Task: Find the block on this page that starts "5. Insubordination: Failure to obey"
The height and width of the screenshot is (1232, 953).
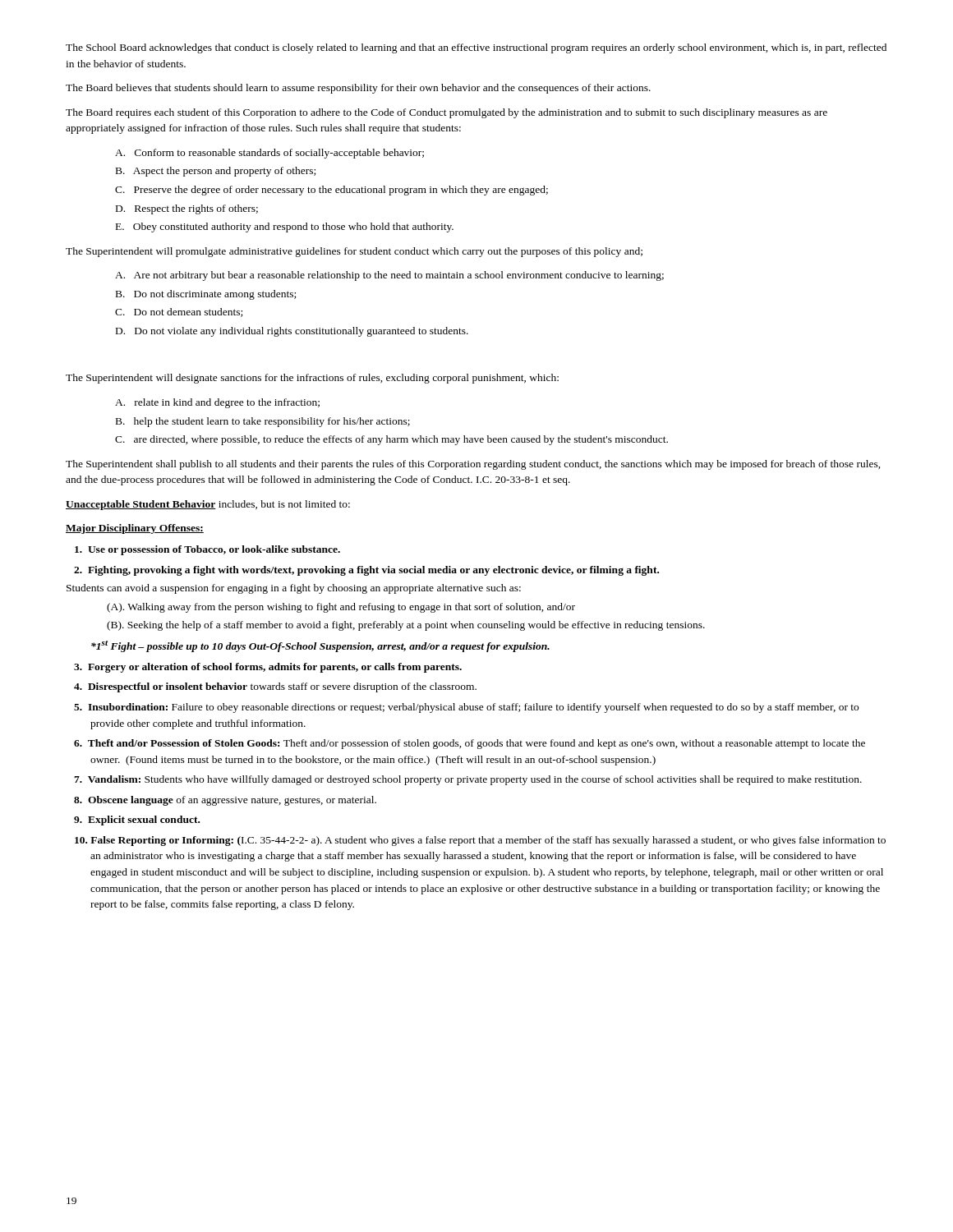Action: (x=467, y=715)
